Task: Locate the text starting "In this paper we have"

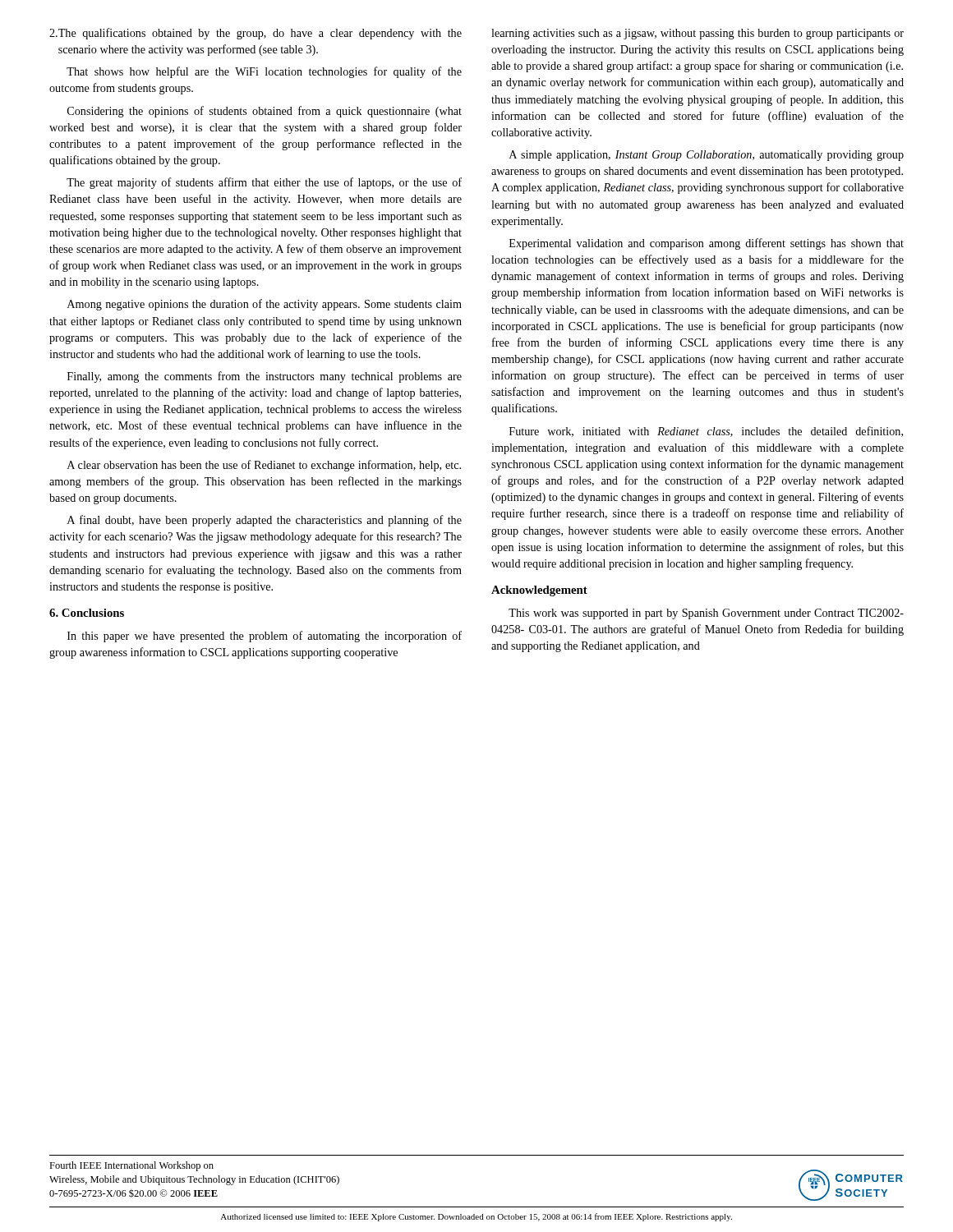Action: tap(255, 644)
